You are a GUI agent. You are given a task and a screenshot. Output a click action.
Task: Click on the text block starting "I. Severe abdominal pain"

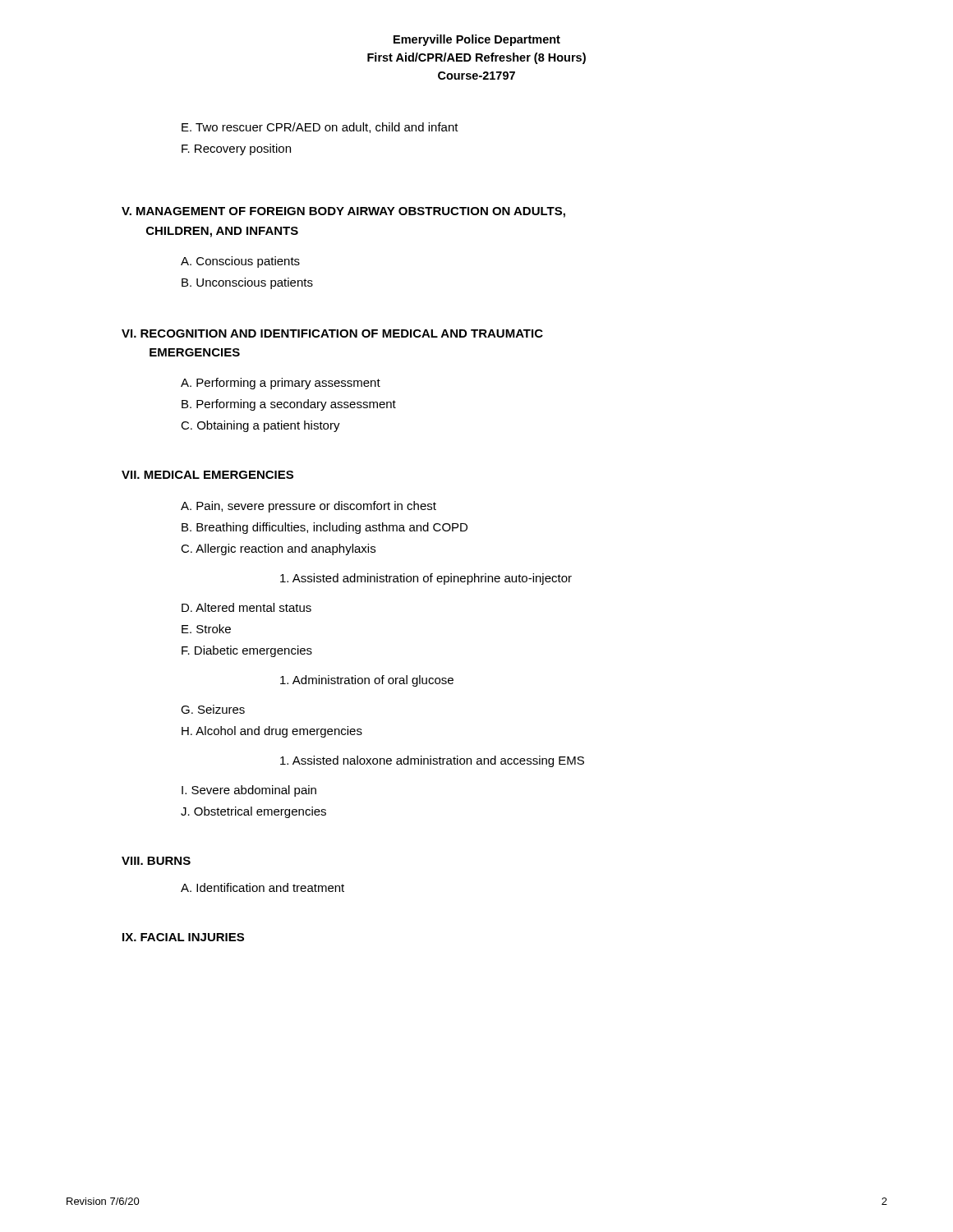click(249, 789)
